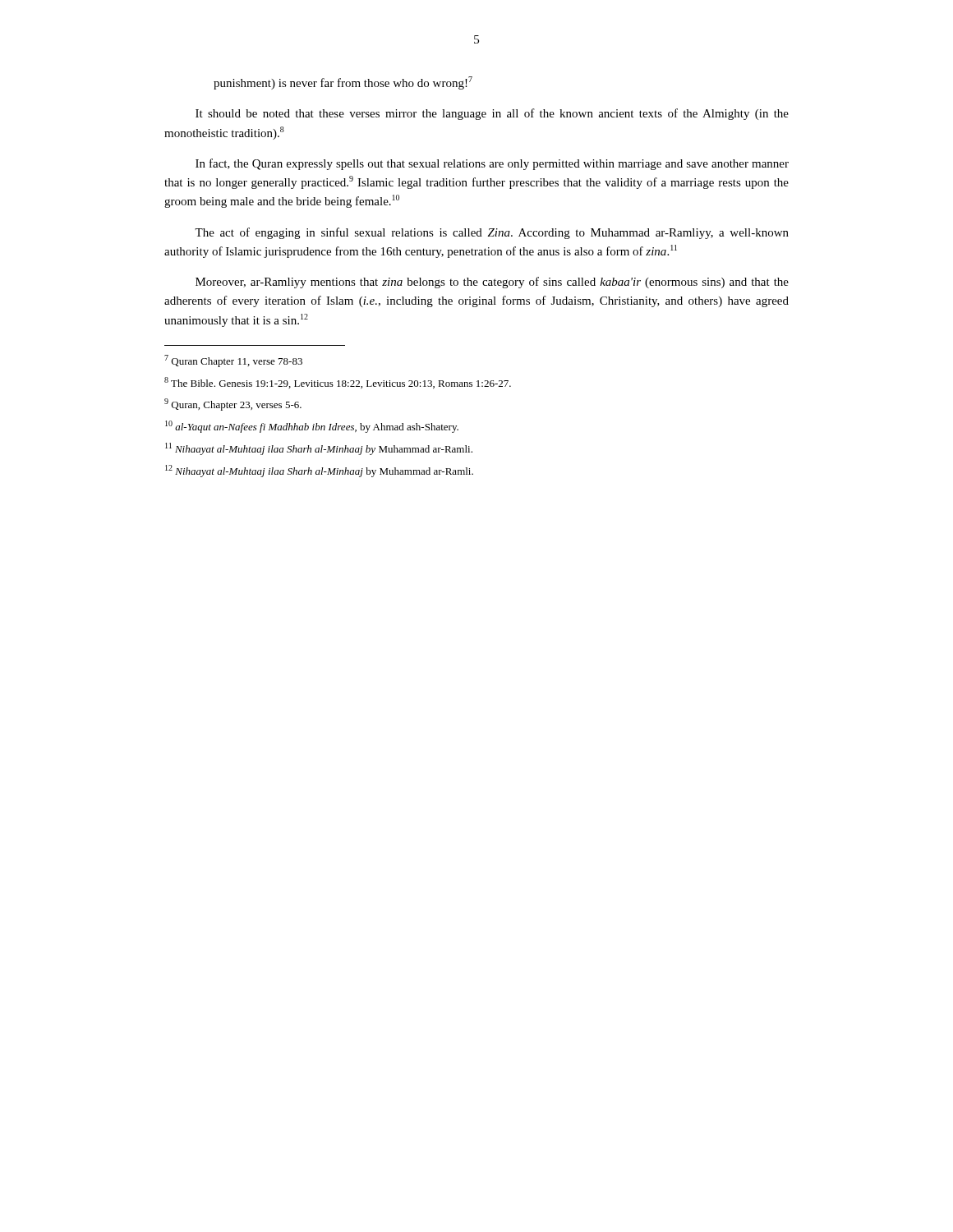Find the text block that reads "The act of engaging"
953x1232 pixels.
pos(476,242)
